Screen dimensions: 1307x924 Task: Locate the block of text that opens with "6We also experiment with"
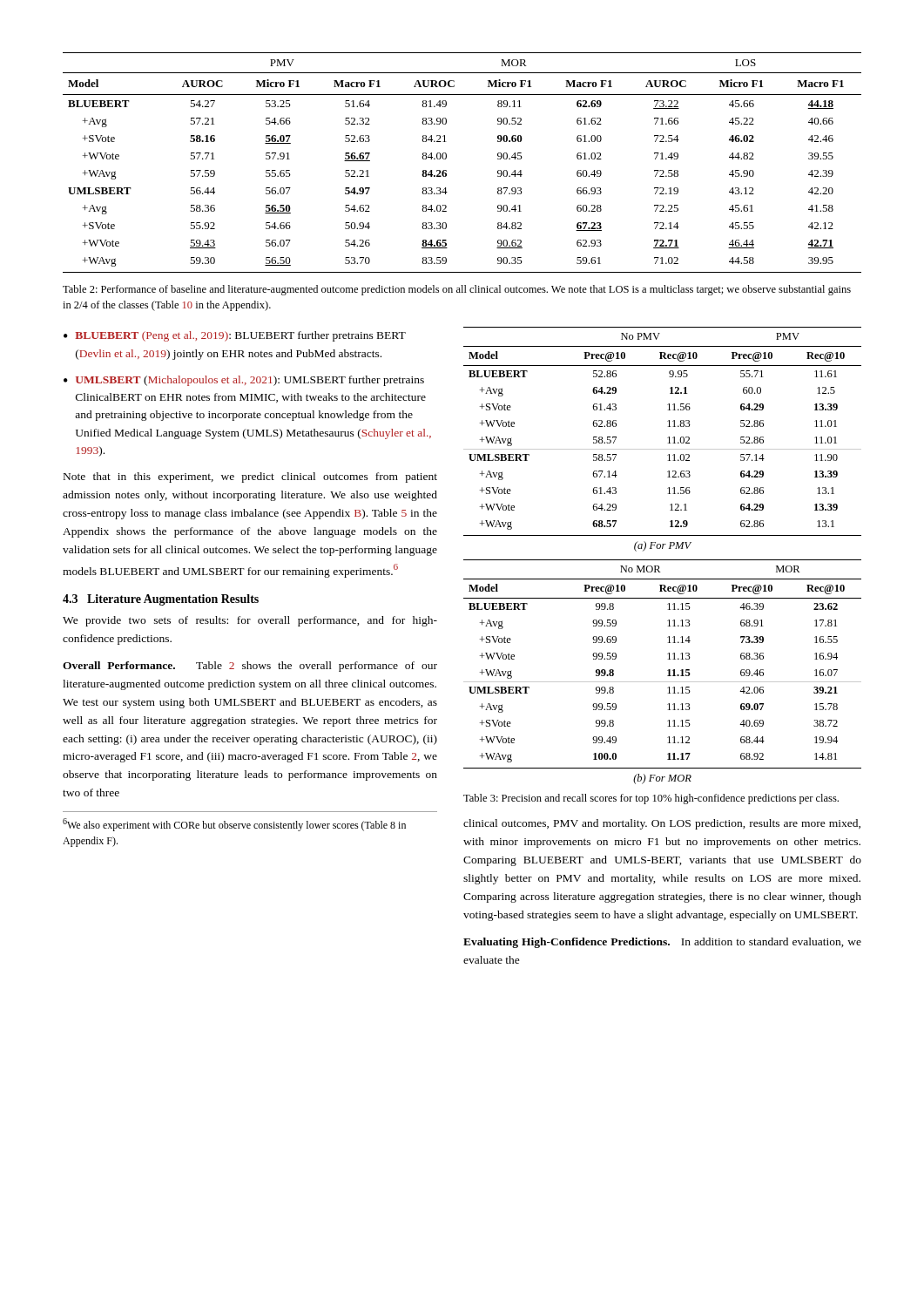tap(234, 832)
